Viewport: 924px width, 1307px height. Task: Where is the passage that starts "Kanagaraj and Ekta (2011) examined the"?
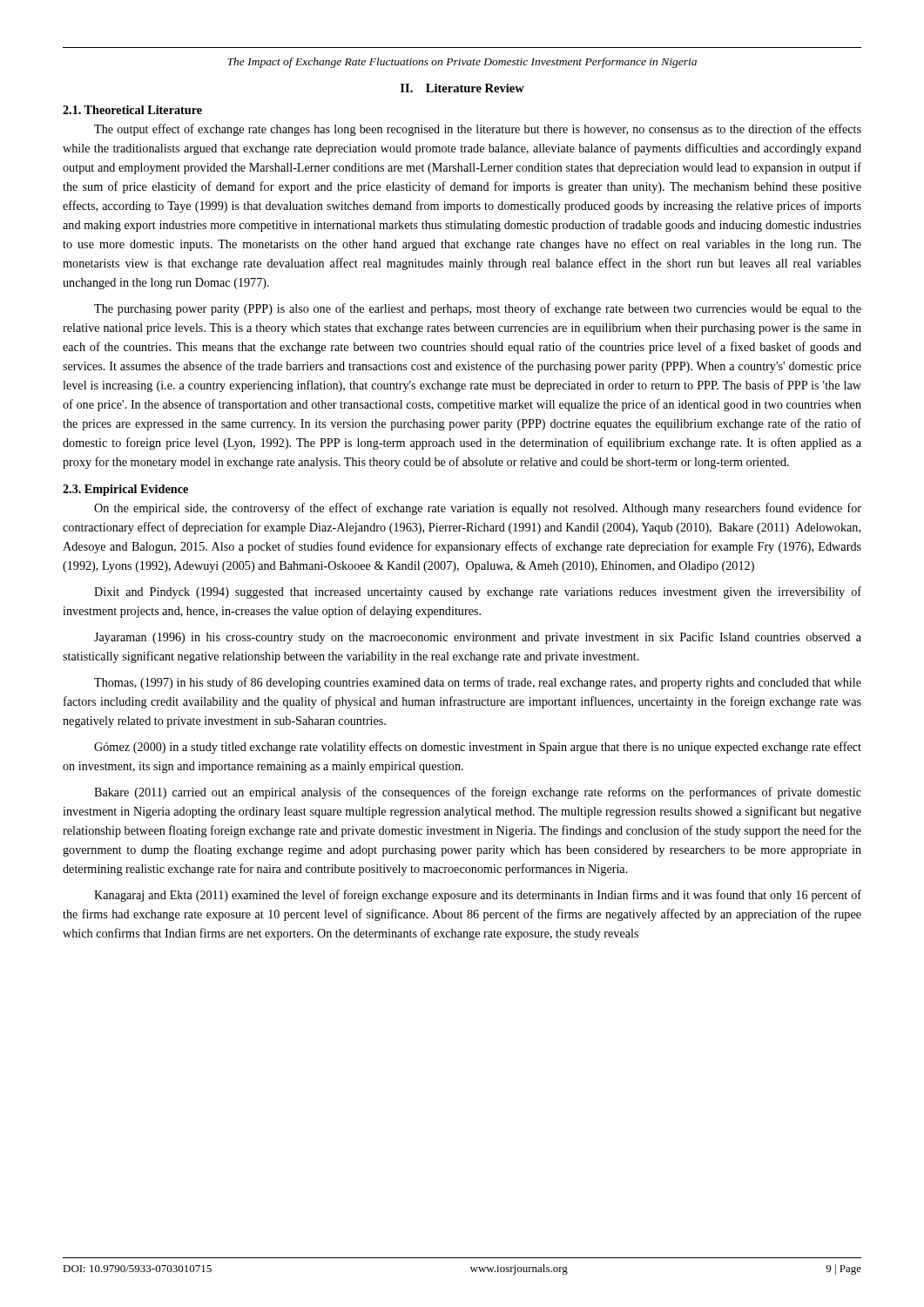click(462, 914)
